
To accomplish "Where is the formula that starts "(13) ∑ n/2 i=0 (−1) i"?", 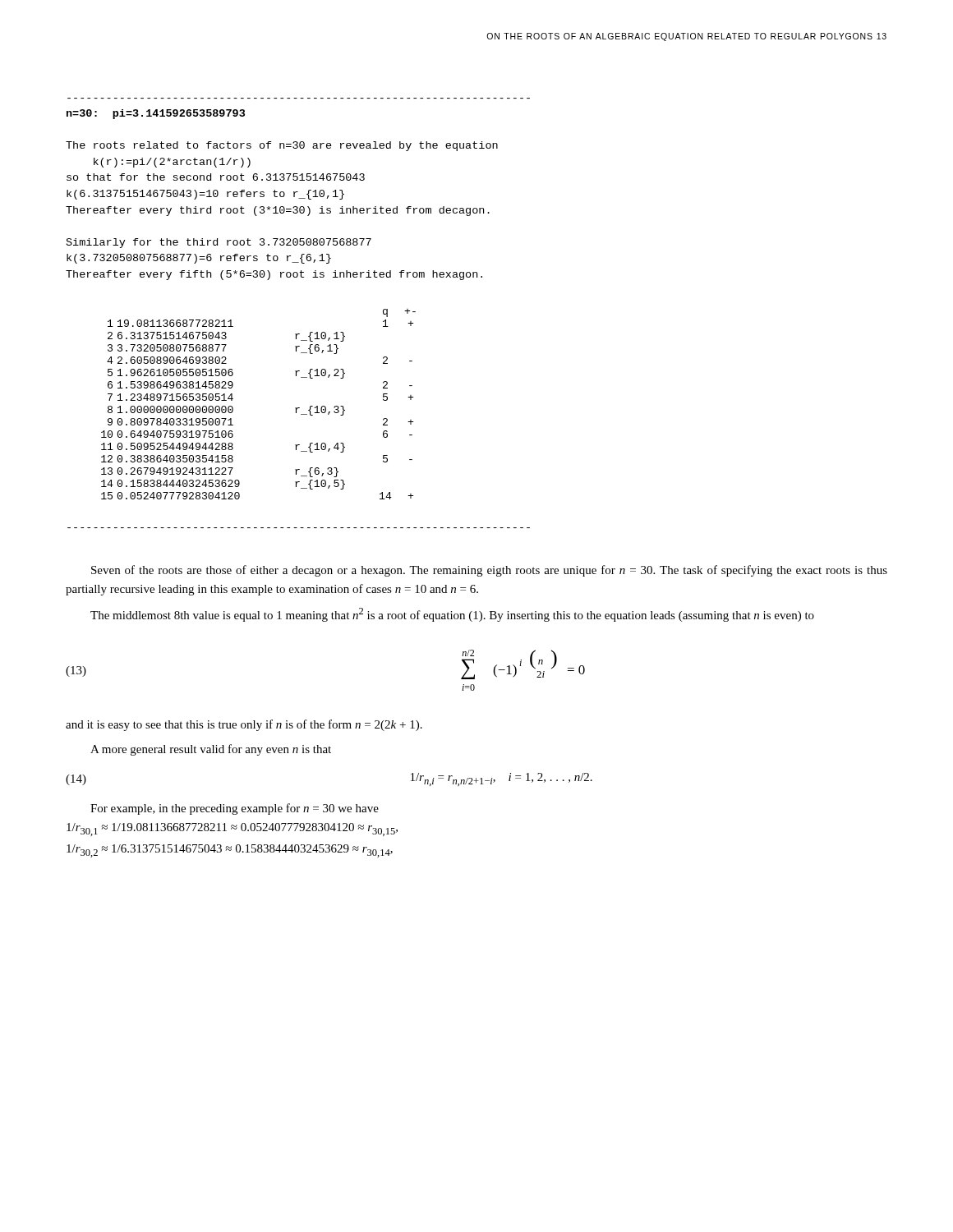I will [476, 670].
